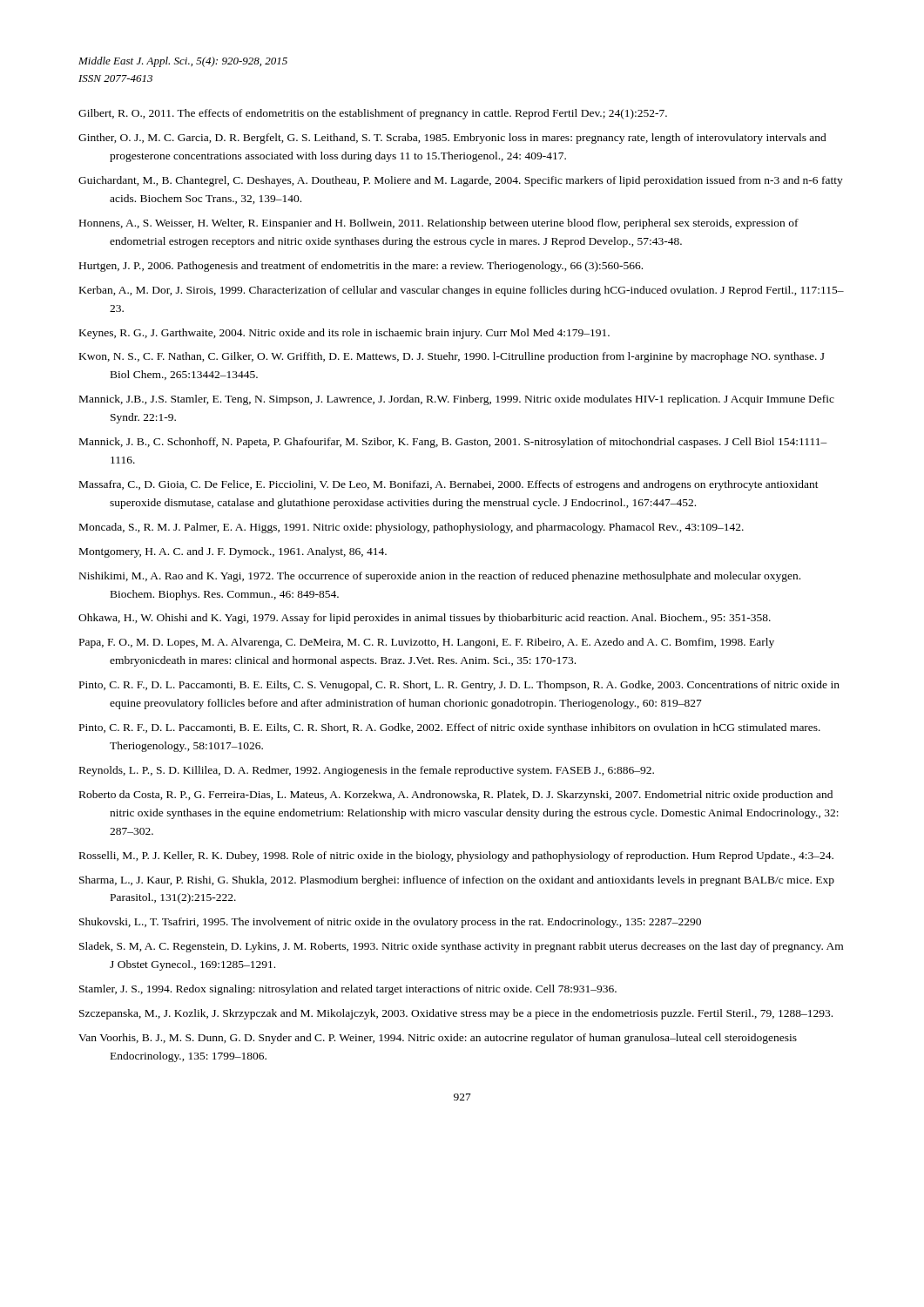This screenshot has width=924, height=1307.
Task: Find the block on this page that starts "Ohkawa, H., W. Ohishi and"
Action: 425,618
